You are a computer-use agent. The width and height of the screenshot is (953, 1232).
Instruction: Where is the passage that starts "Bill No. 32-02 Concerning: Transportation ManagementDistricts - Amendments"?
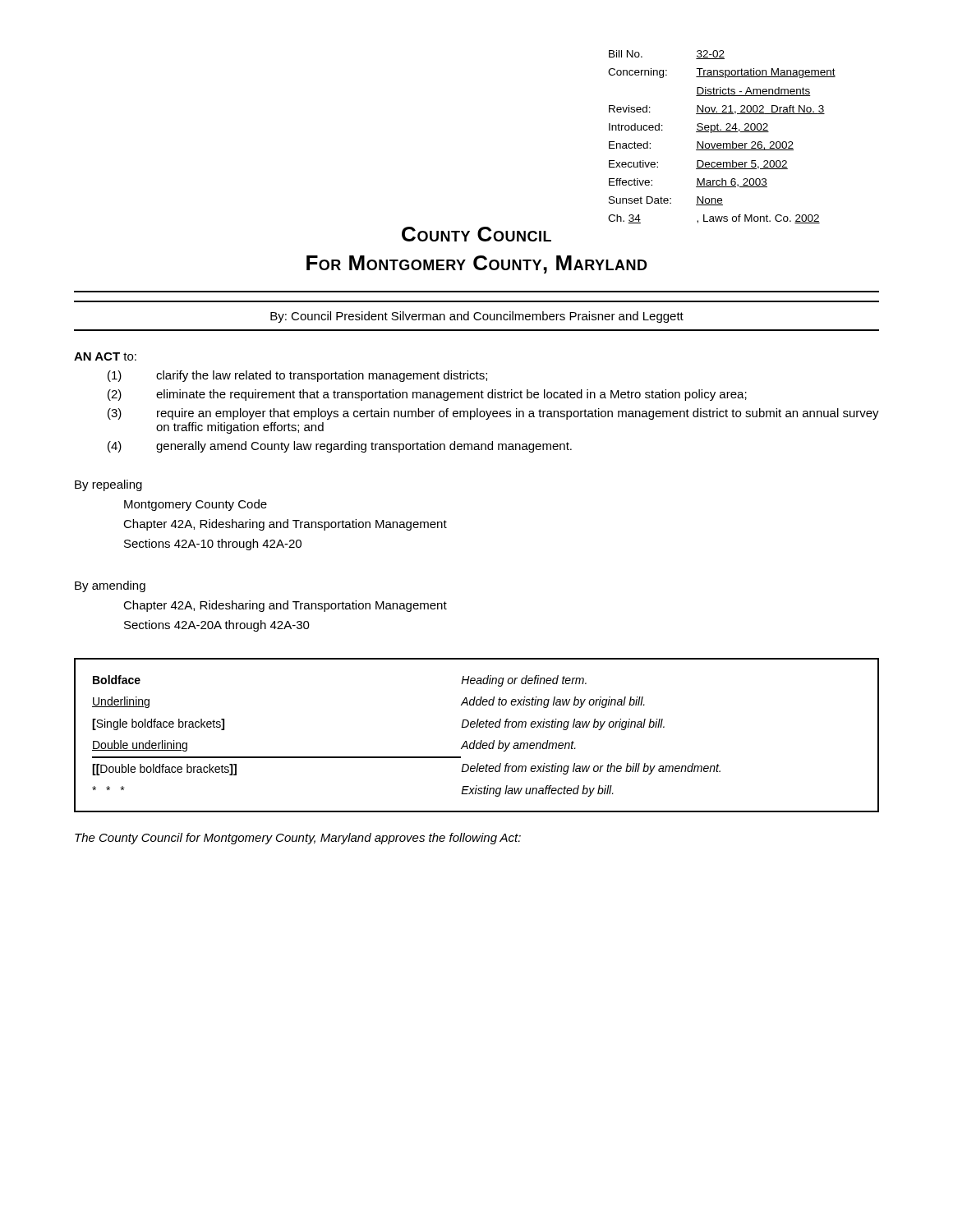coord(743,137)
